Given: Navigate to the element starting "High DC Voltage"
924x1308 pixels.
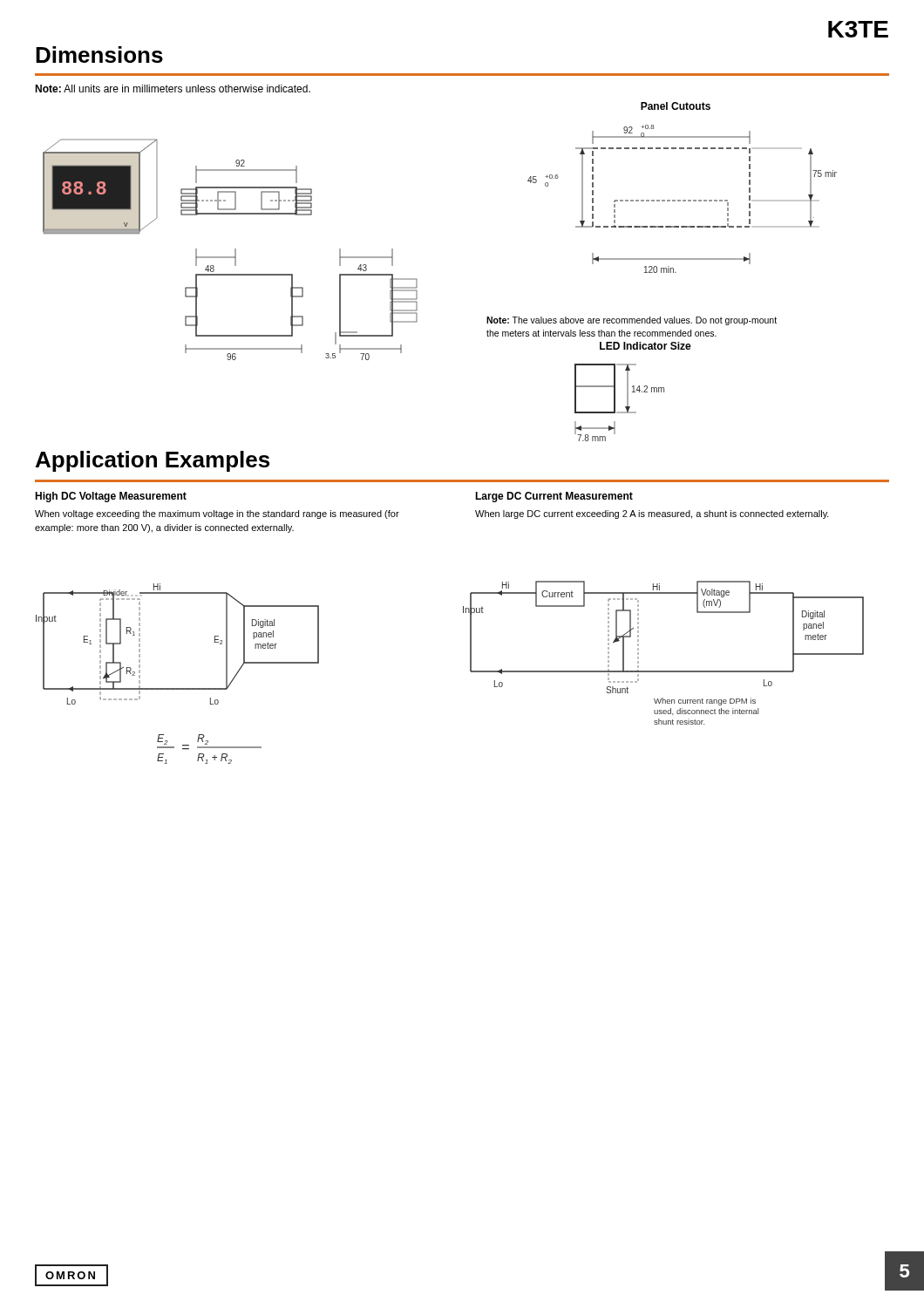Looking at the screenshot, I should [111, 496].
